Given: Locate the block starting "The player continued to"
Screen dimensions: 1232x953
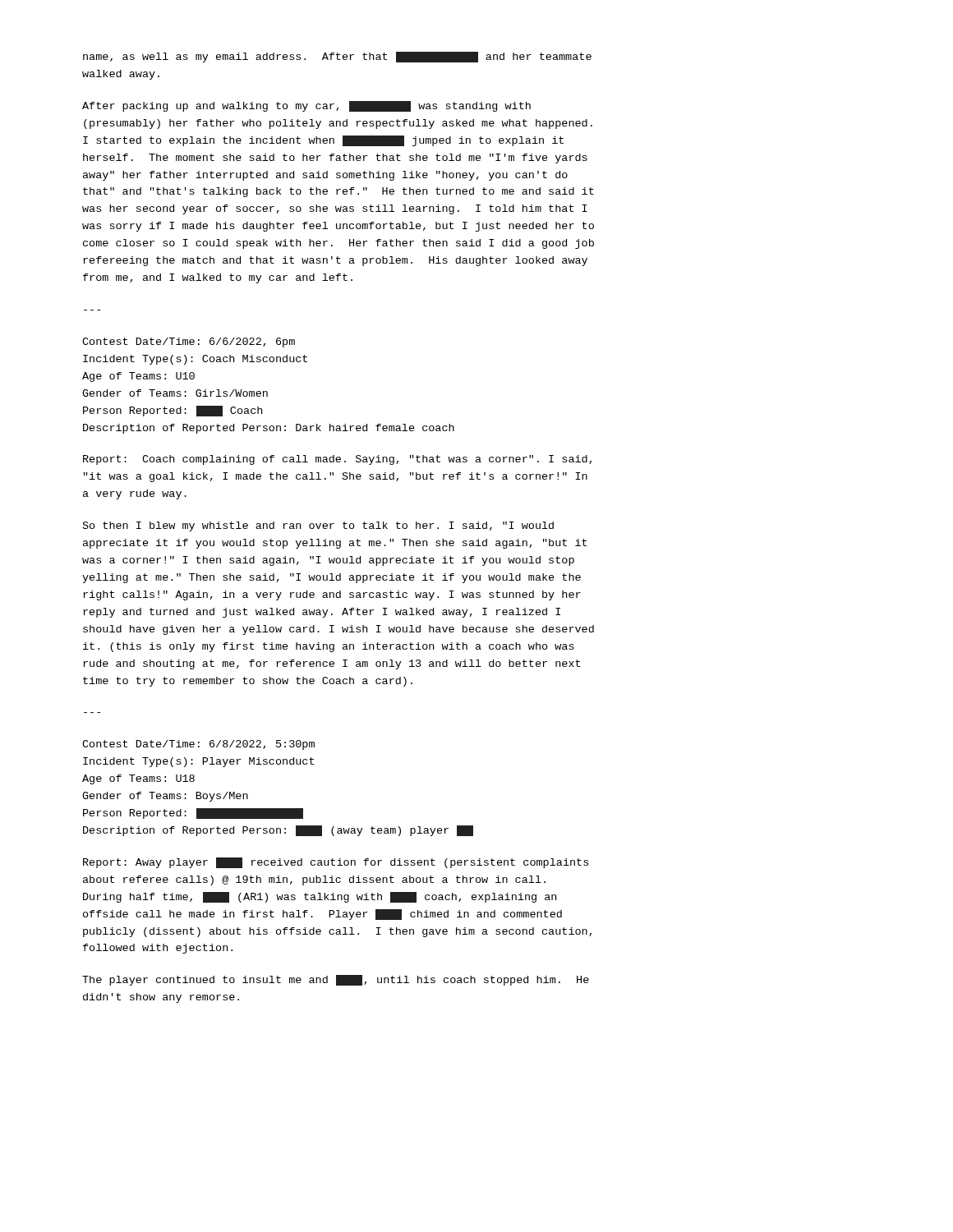Looking at the screenshot, I should tap(336, 989).
